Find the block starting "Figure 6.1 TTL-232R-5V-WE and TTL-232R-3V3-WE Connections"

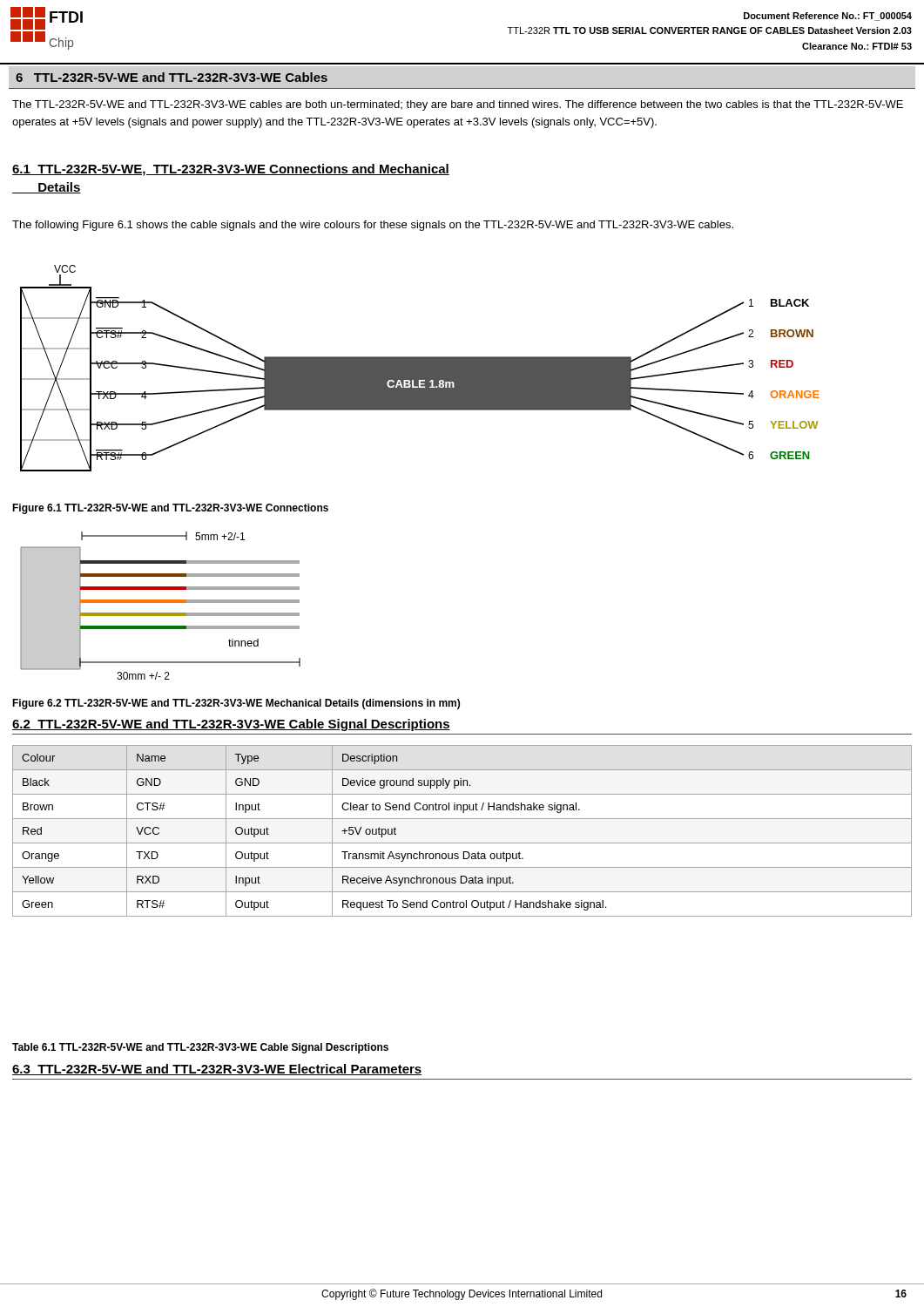[170, 508]
